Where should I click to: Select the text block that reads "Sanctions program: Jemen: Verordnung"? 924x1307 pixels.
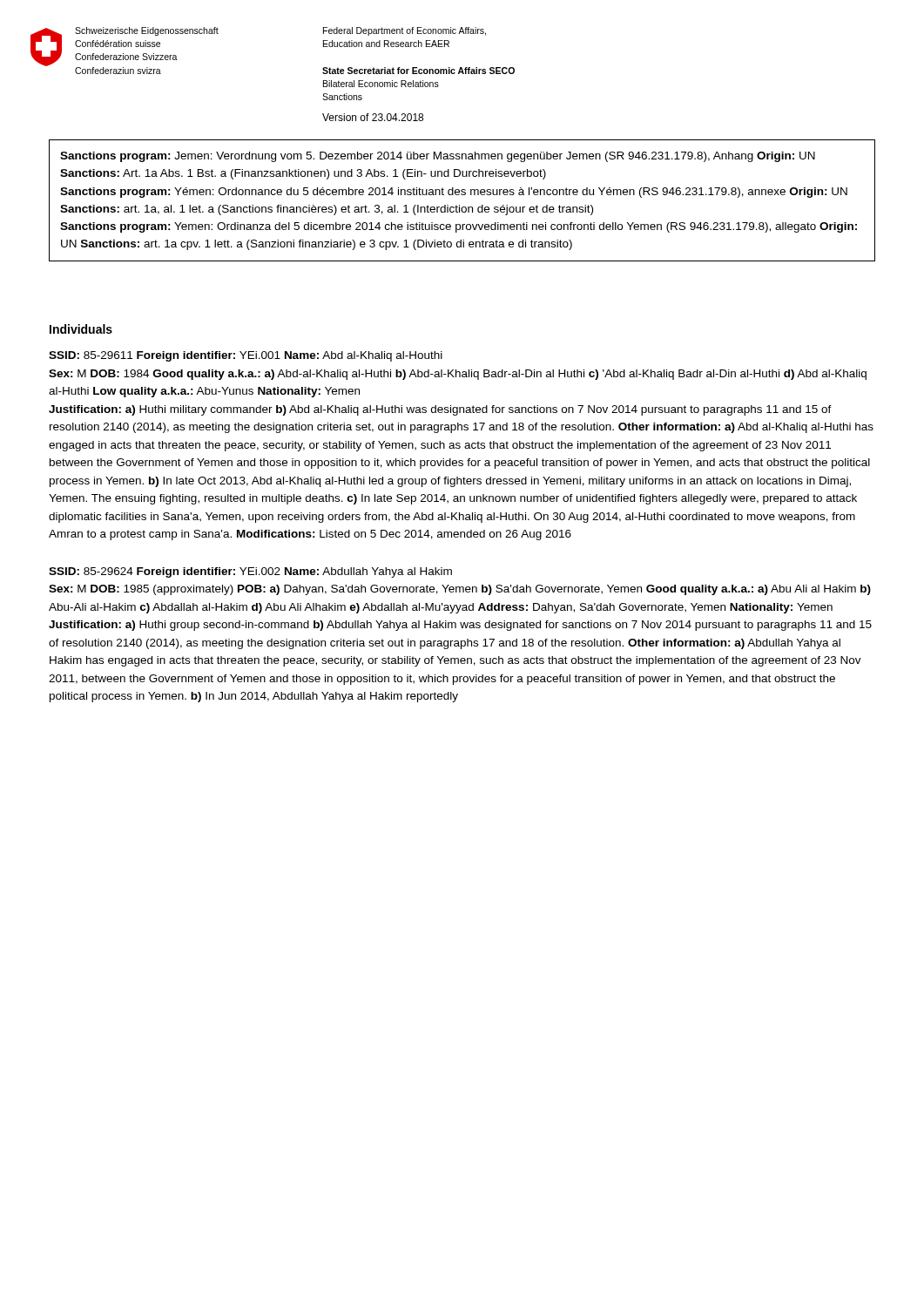(459, 200)
